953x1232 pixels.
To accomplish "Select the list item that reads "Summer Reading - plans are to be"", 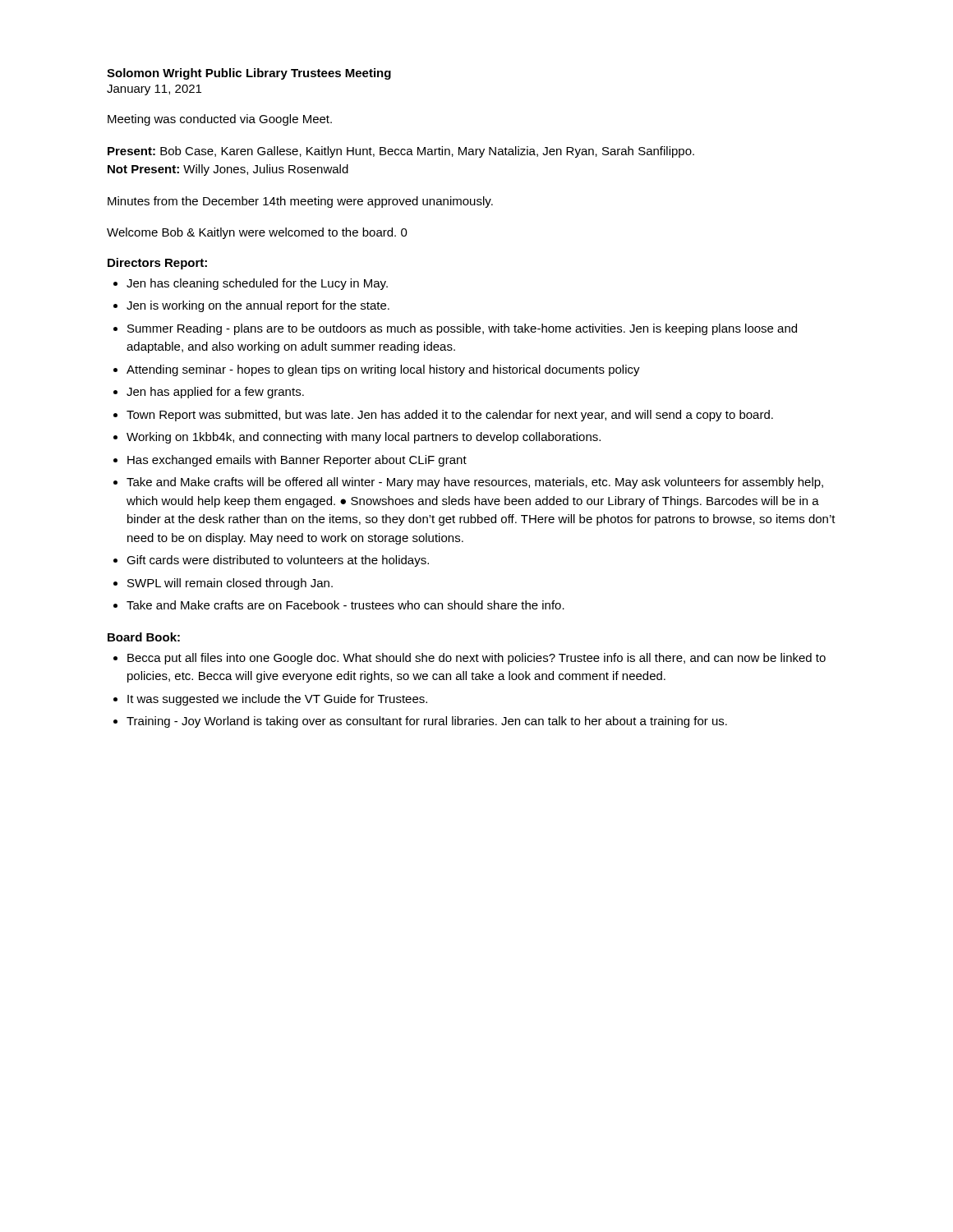I will coord(486,338).
